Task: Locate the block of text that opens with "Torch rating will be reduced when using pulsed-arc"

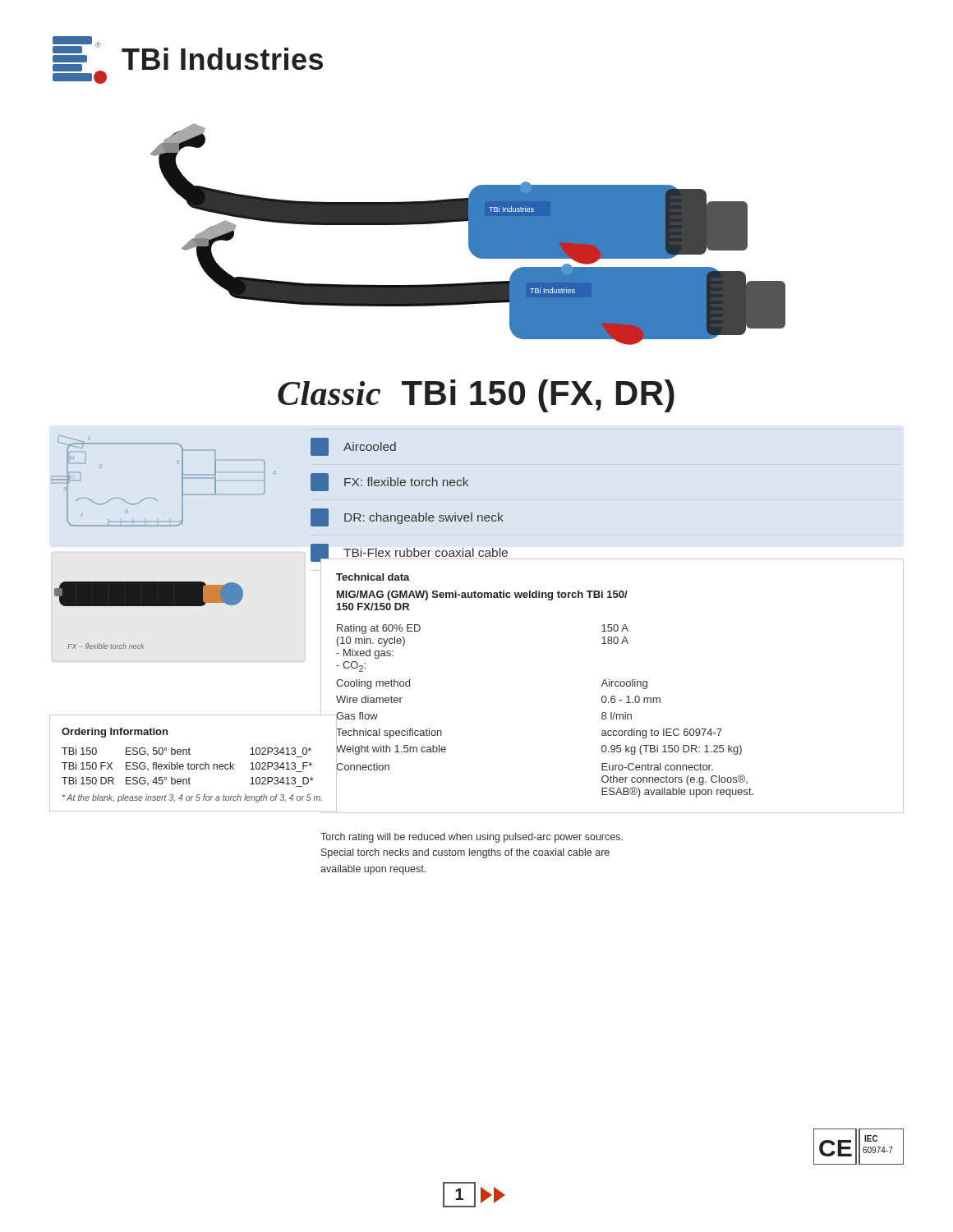Action: [x=472, y=853]
